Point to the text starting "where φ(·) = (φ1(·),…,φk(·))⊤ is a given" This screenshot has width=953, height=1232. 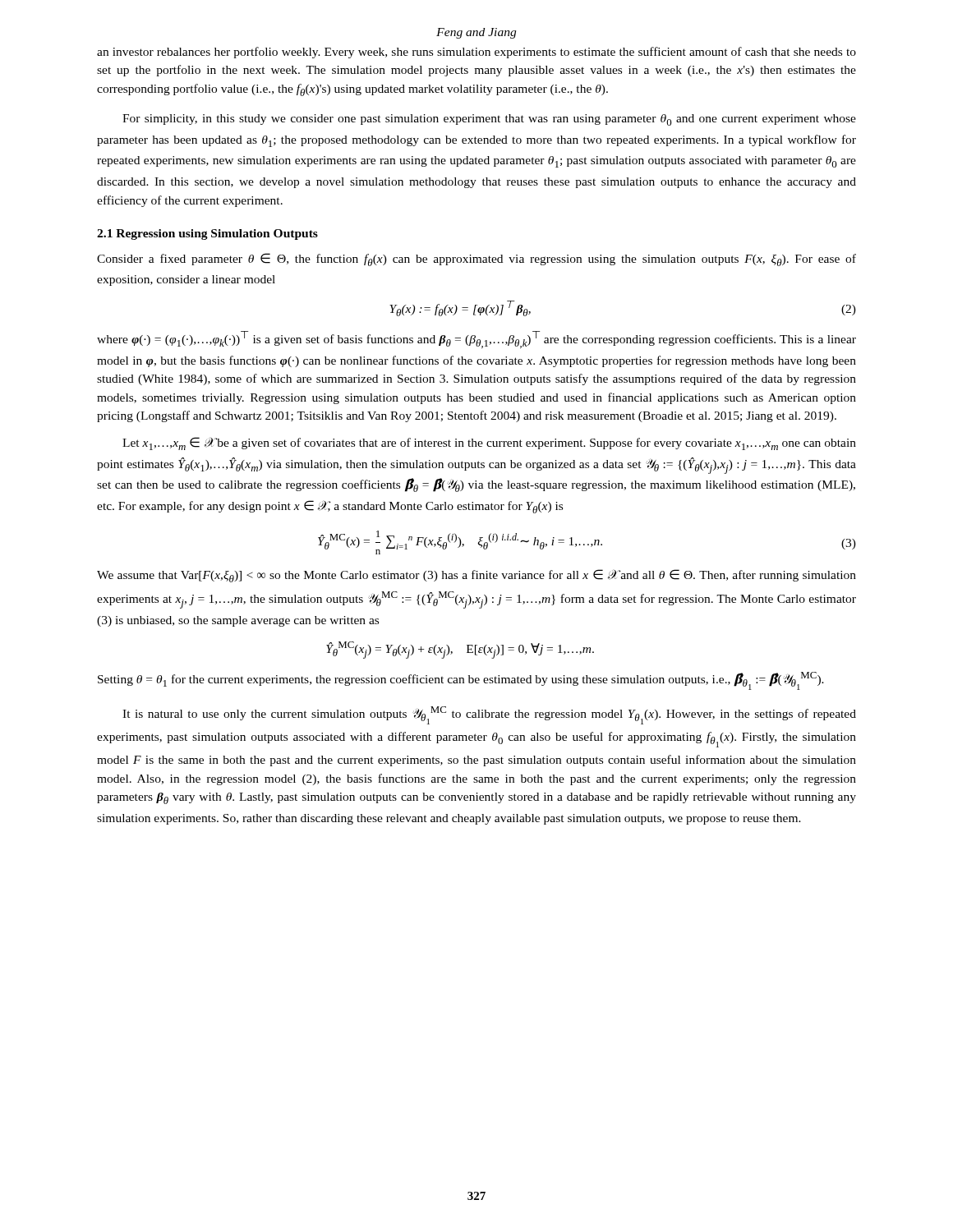[x=476, y=376]
